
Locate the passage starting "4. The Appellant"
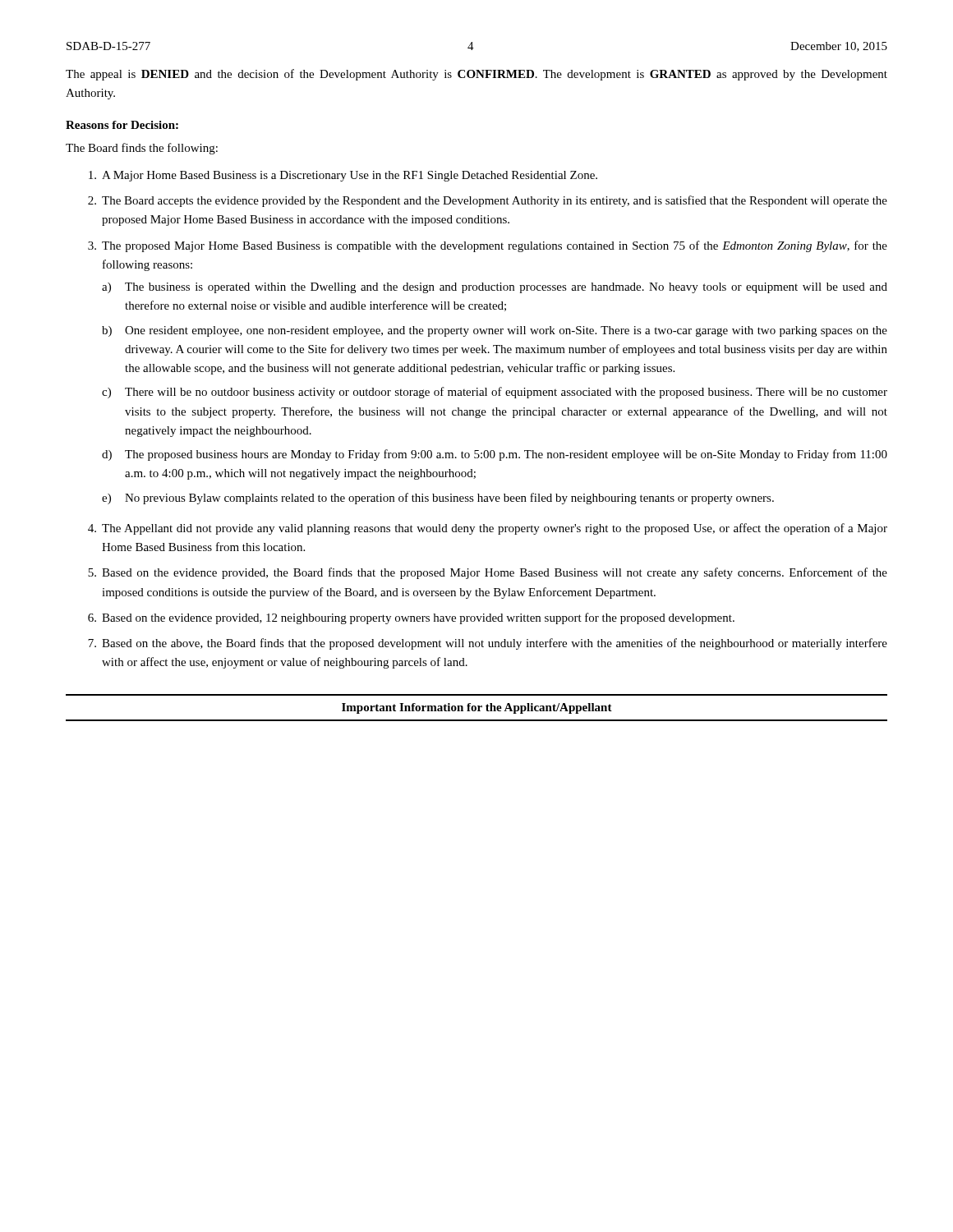point(476,538)
